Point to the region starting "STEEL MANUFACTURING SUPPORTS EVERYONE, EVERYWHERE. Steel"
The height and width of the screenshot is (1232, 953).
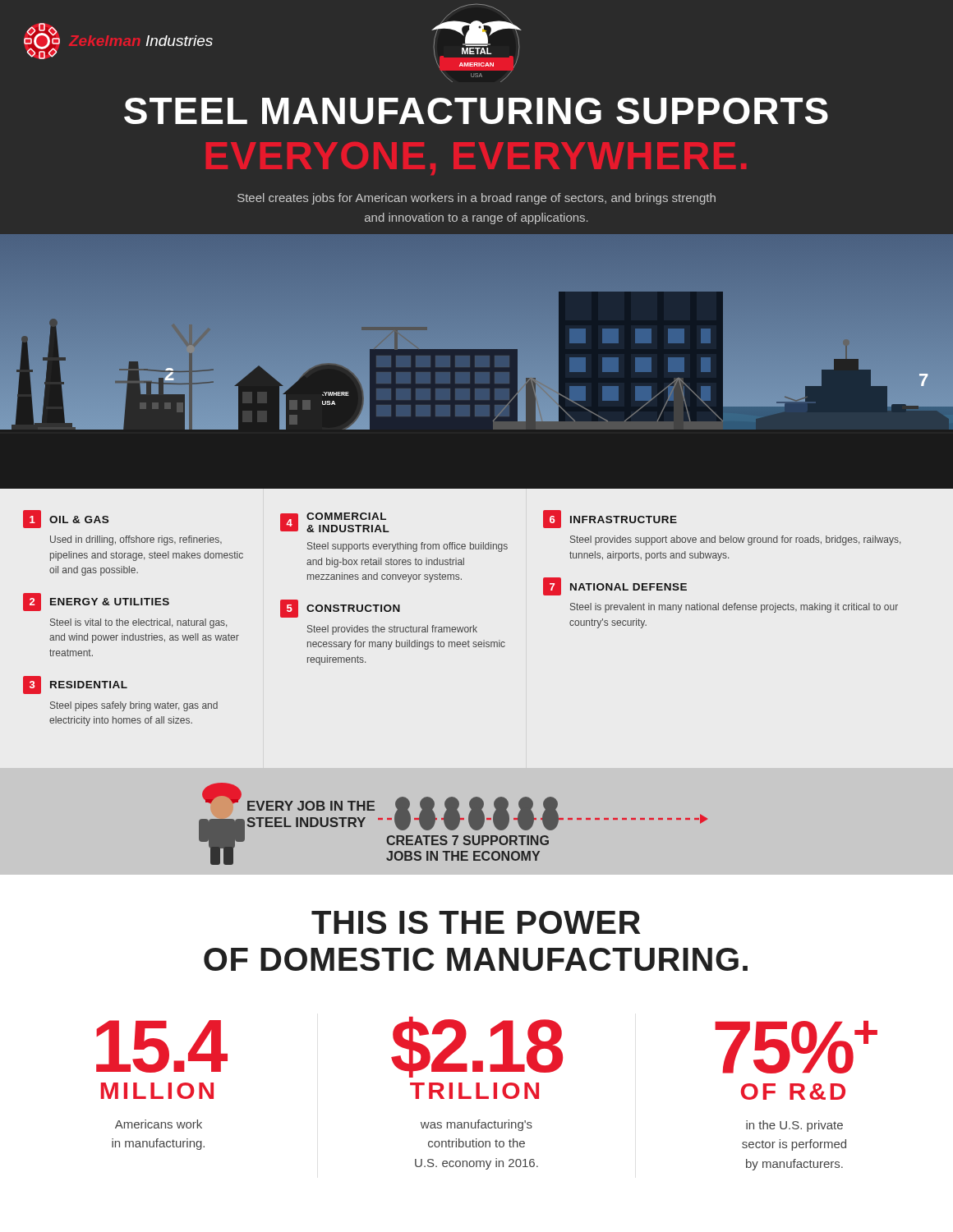click(x=476, y=111)
